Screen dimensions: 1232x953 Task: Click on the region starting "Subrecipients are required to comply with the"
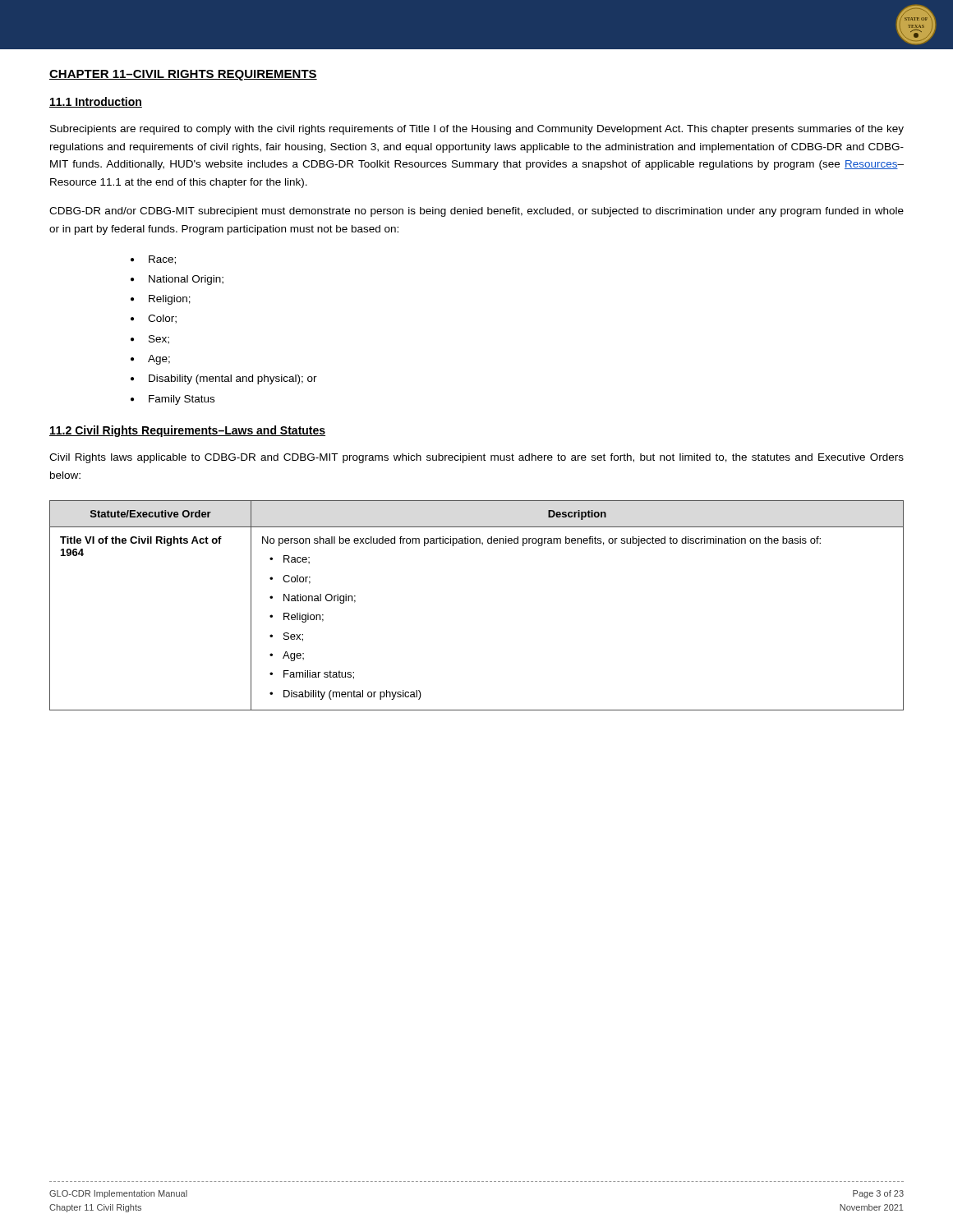[476, 155]
